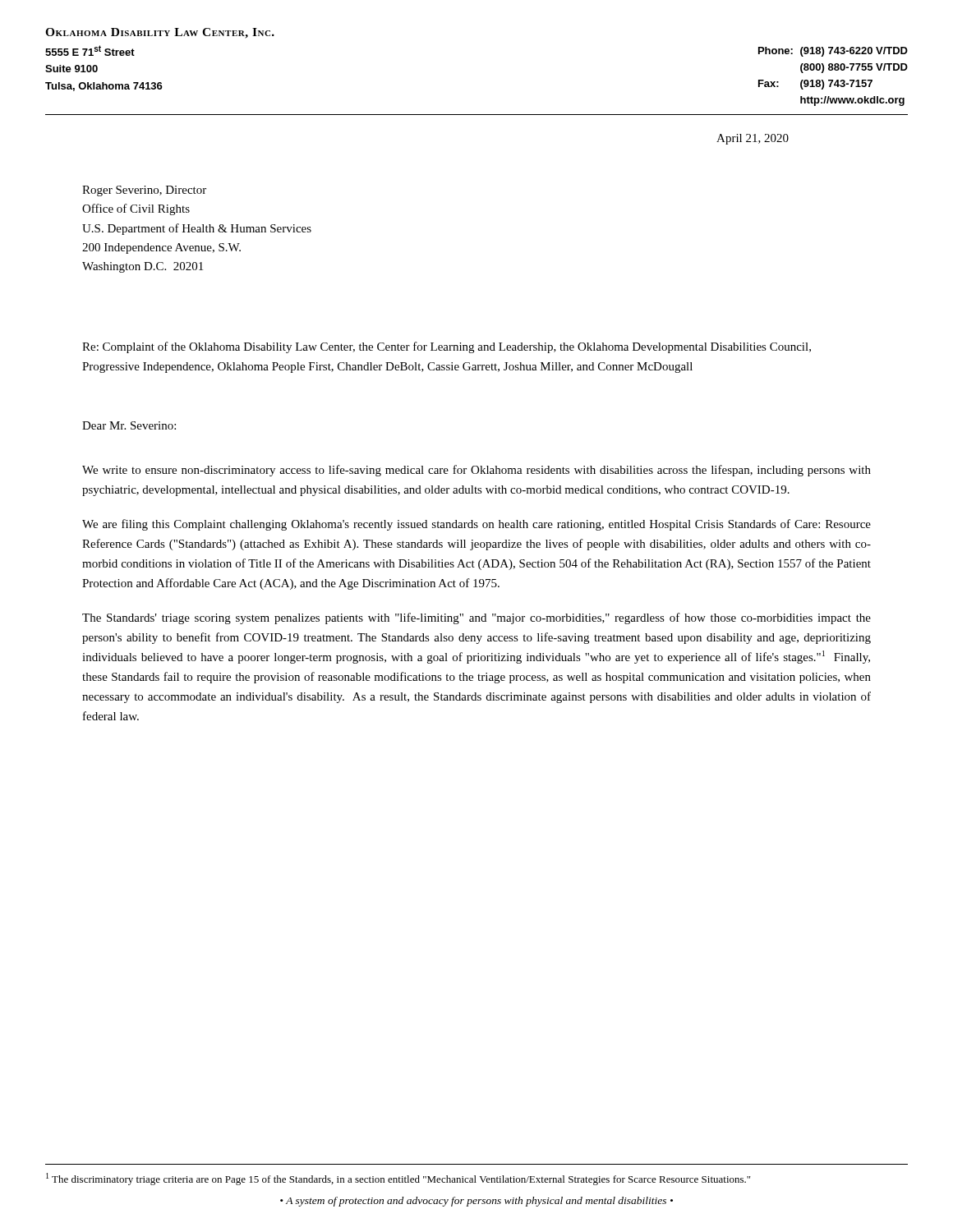
Task: Select the text block that says "We write to ensure non-discriminatory access to"
Action: point(476,480)
